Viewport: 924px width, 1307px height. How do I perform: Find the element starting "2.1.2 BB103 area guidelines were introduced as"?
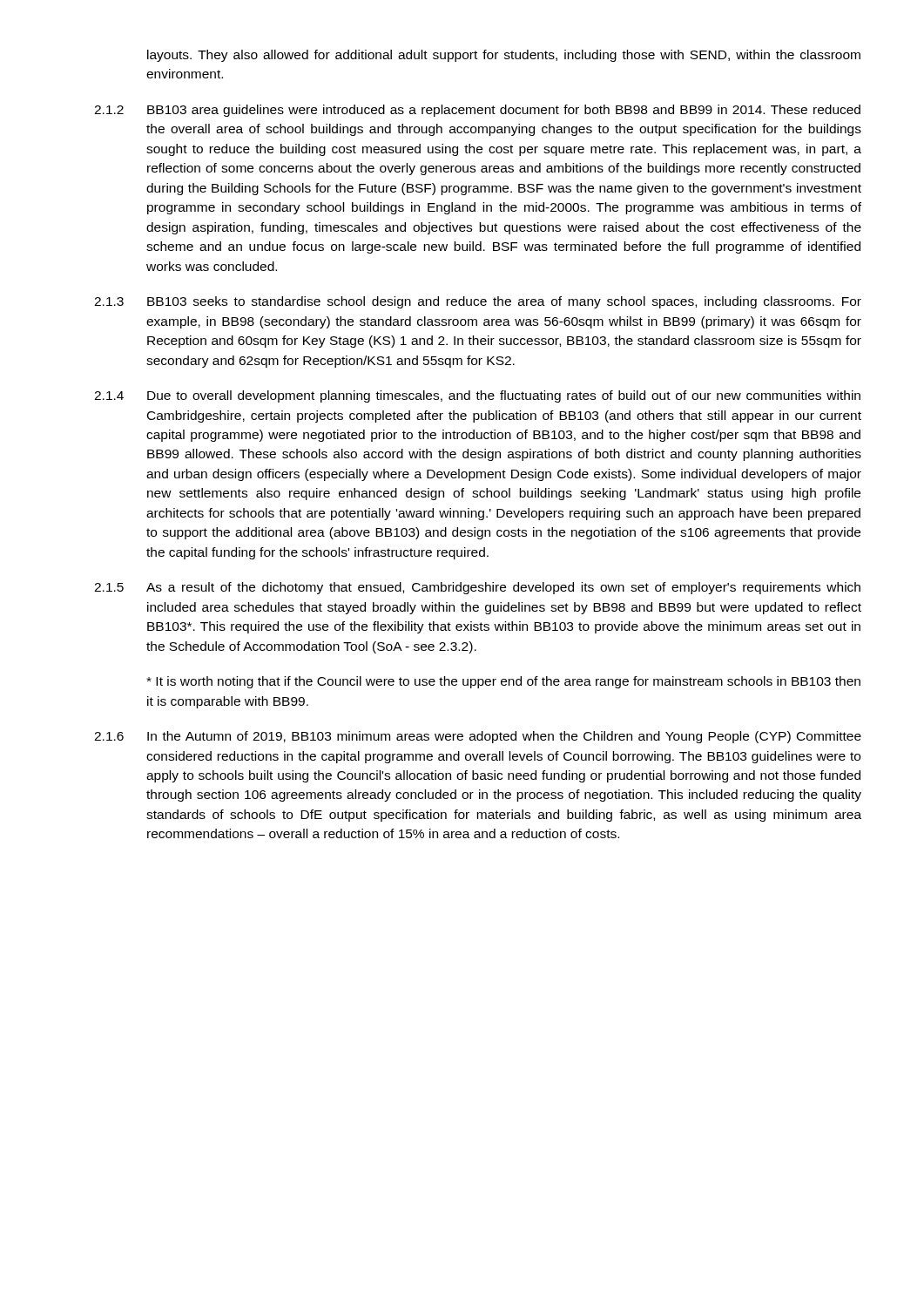478,188
